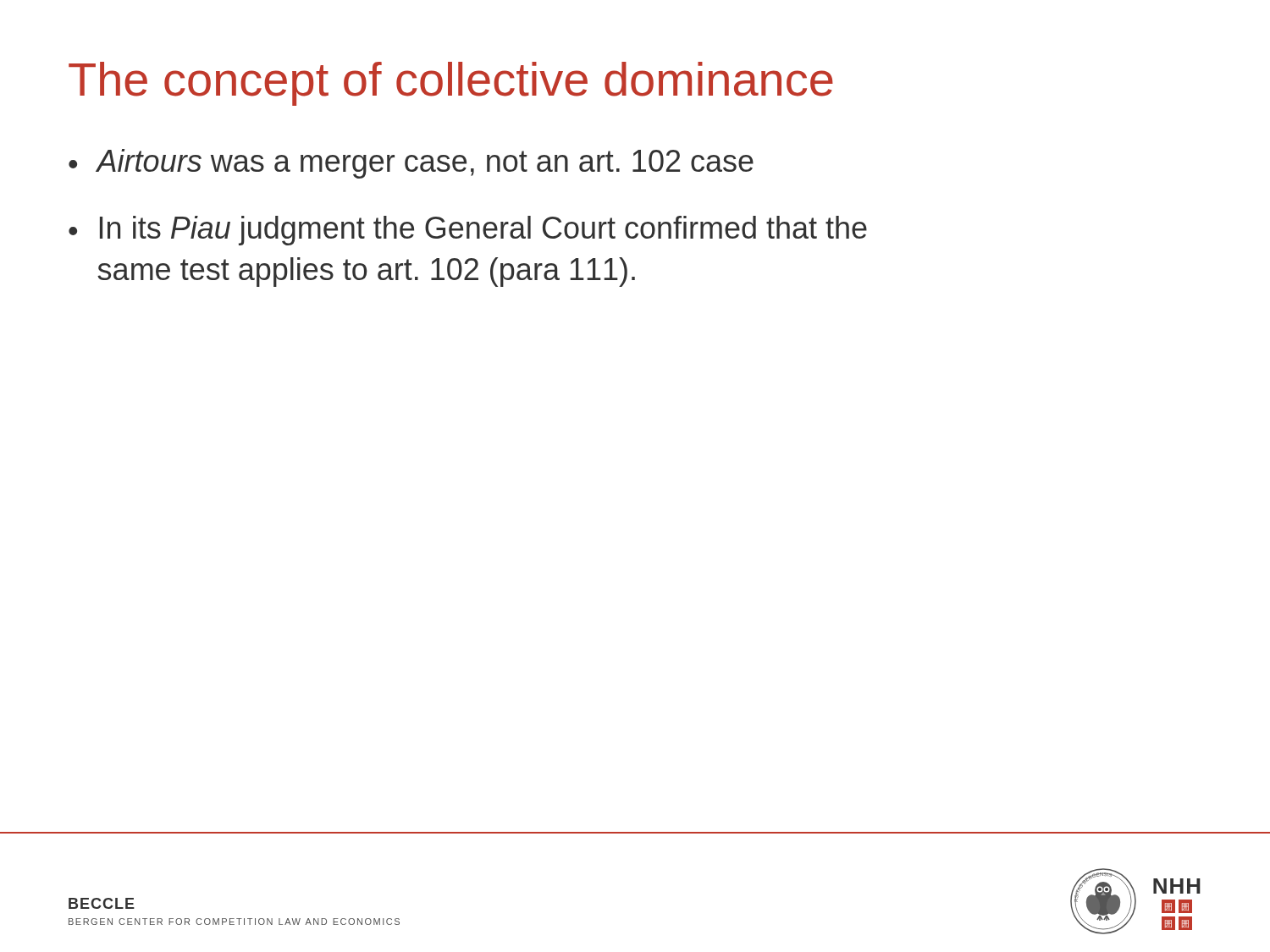1270x952 pixels.
Task: Locate the list item with the text "• Airtours was a merger case, not"
Action: 411,163
